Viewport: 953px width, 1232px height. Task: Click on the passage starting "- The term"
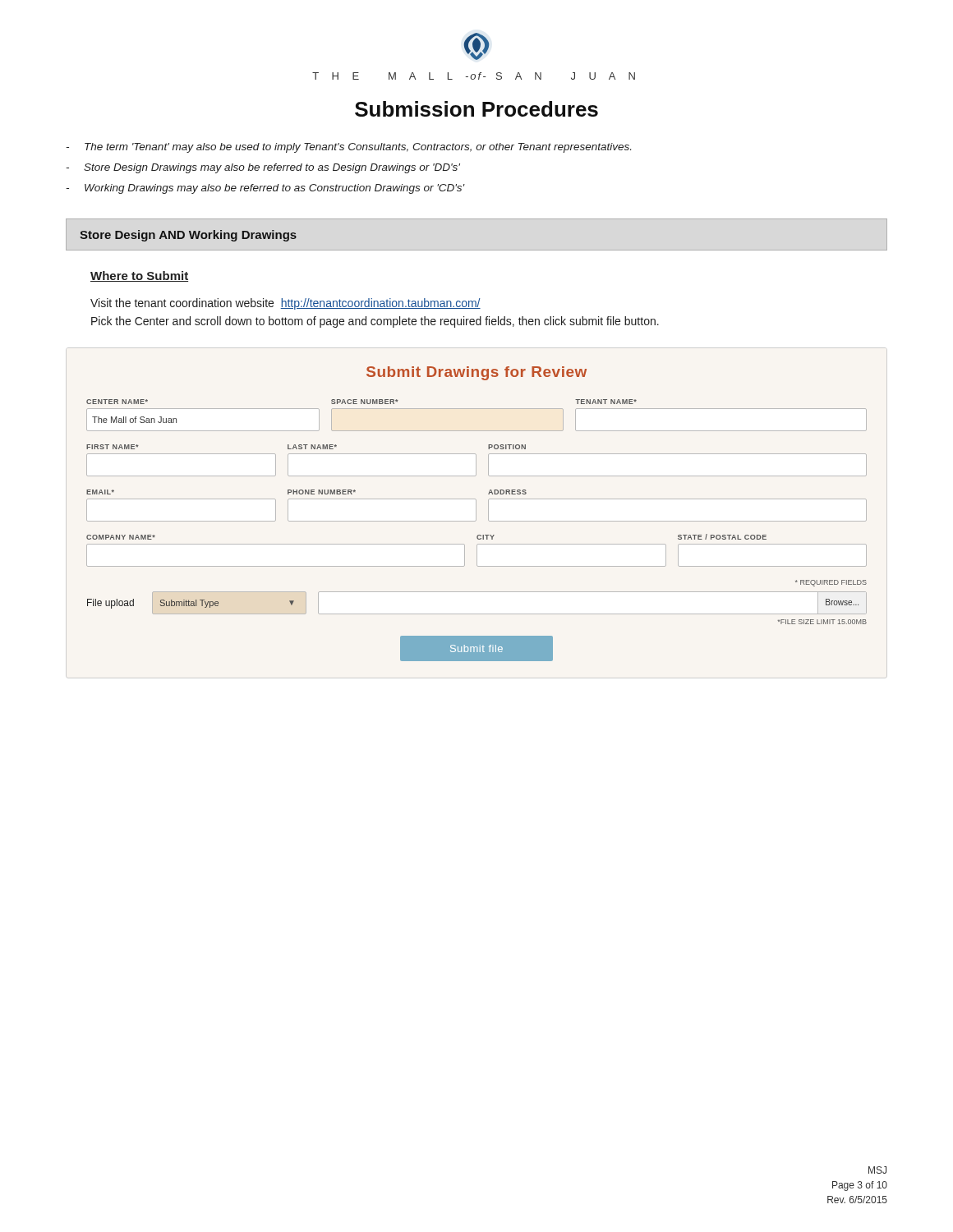coord(476,147)
